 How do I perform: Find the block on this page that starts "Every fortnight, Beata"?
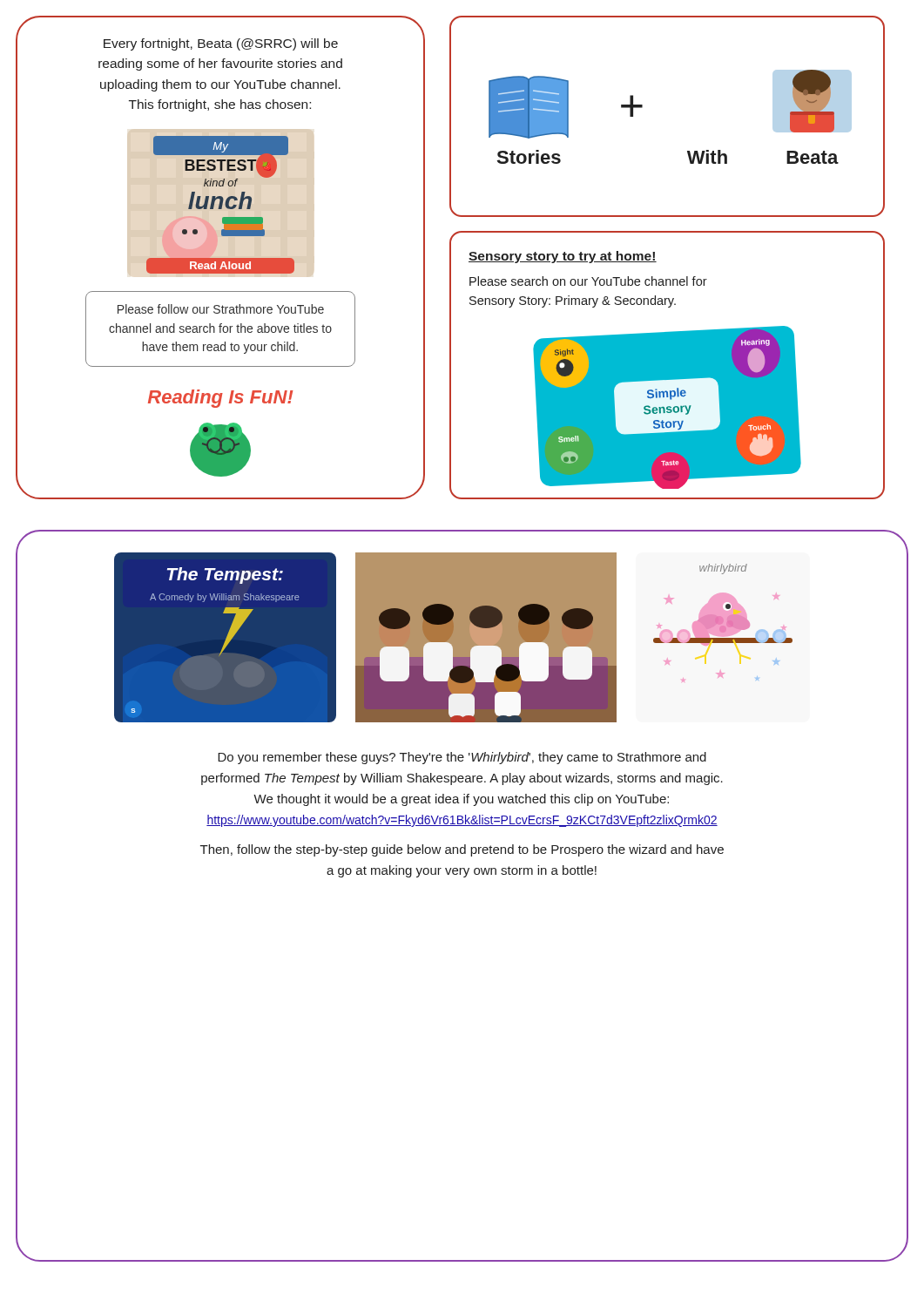click(220, 74)
